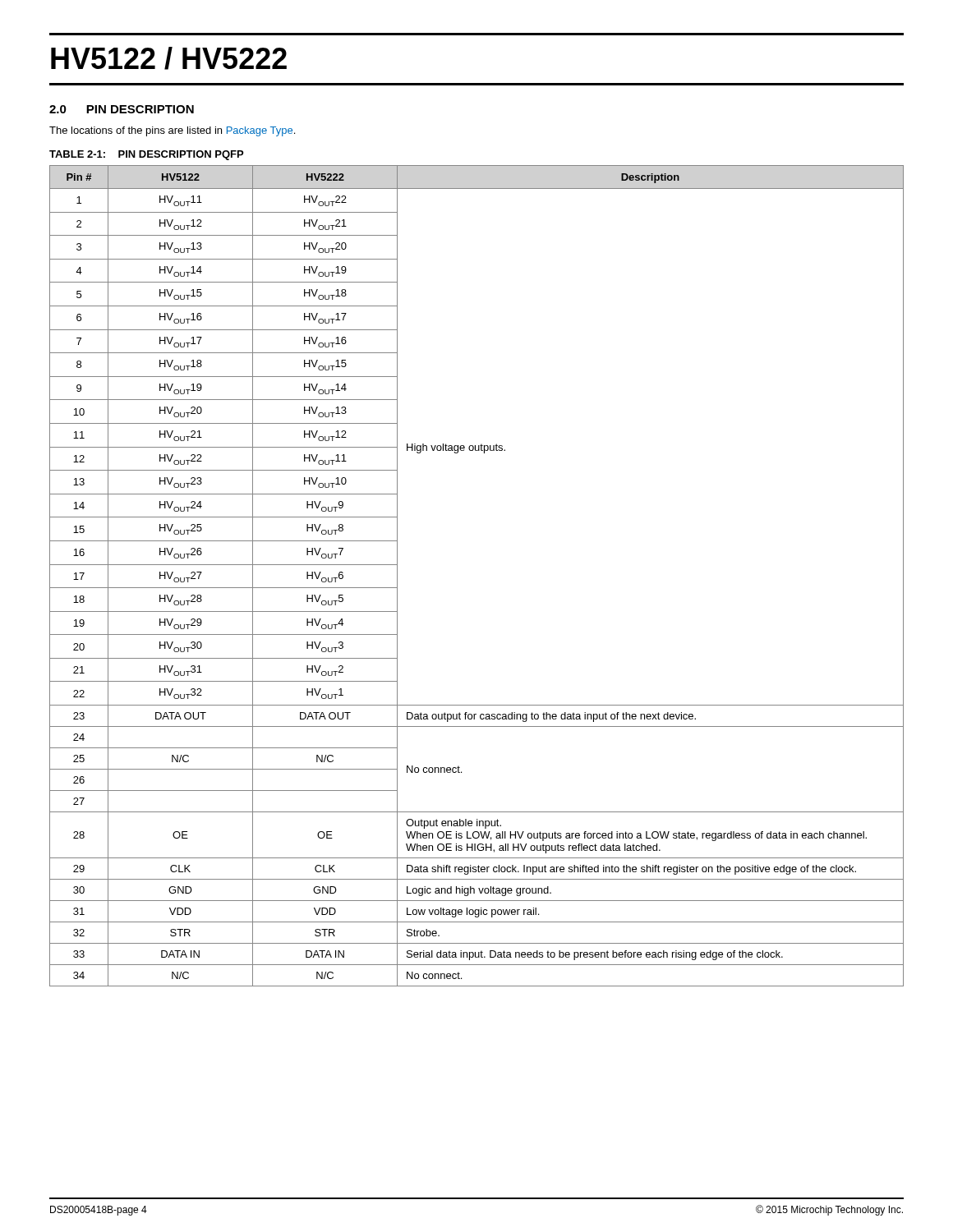Navigate to the text starting "The locations of the pins"
This screenshot has width=953, height=1232.
pos(173,130)
